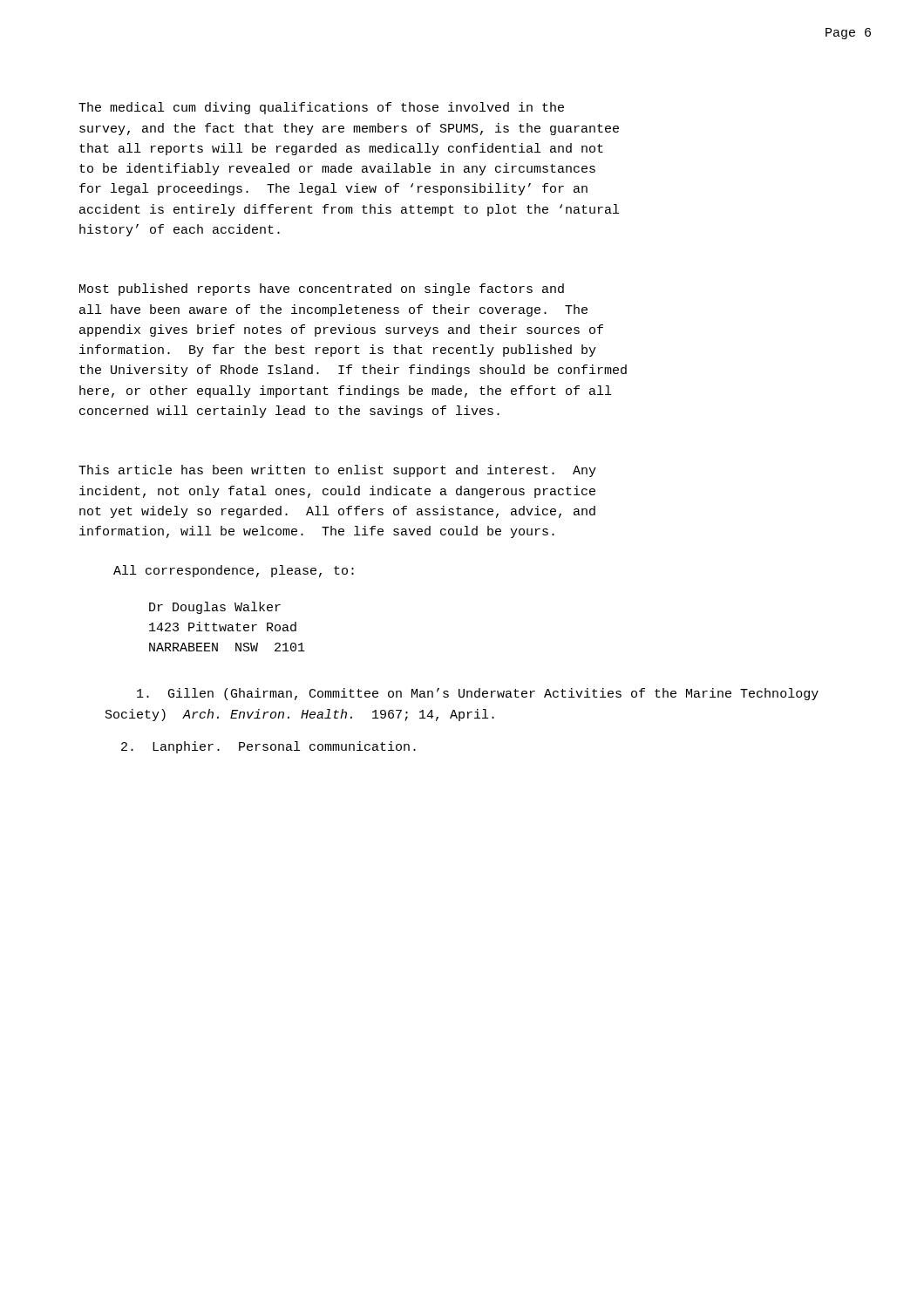Screen dimensions: 1308x924
Task: Locate the text "All correspondence, please, to:"
Action: [x=235, y=572]
